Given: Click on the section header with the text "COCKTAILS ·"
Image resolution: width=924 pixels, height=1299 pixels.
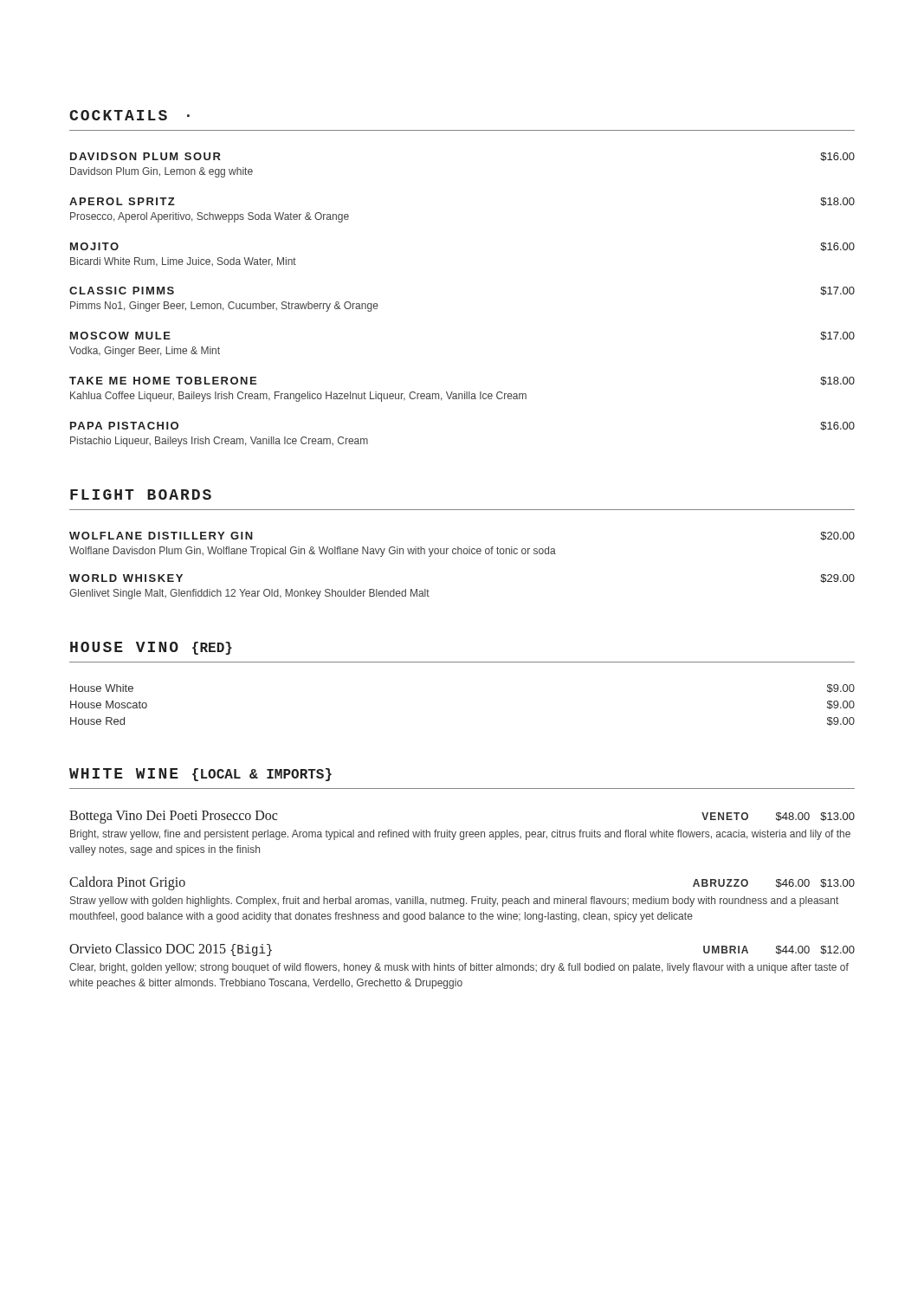Looking at the screenshot, I should pos(132,116).
